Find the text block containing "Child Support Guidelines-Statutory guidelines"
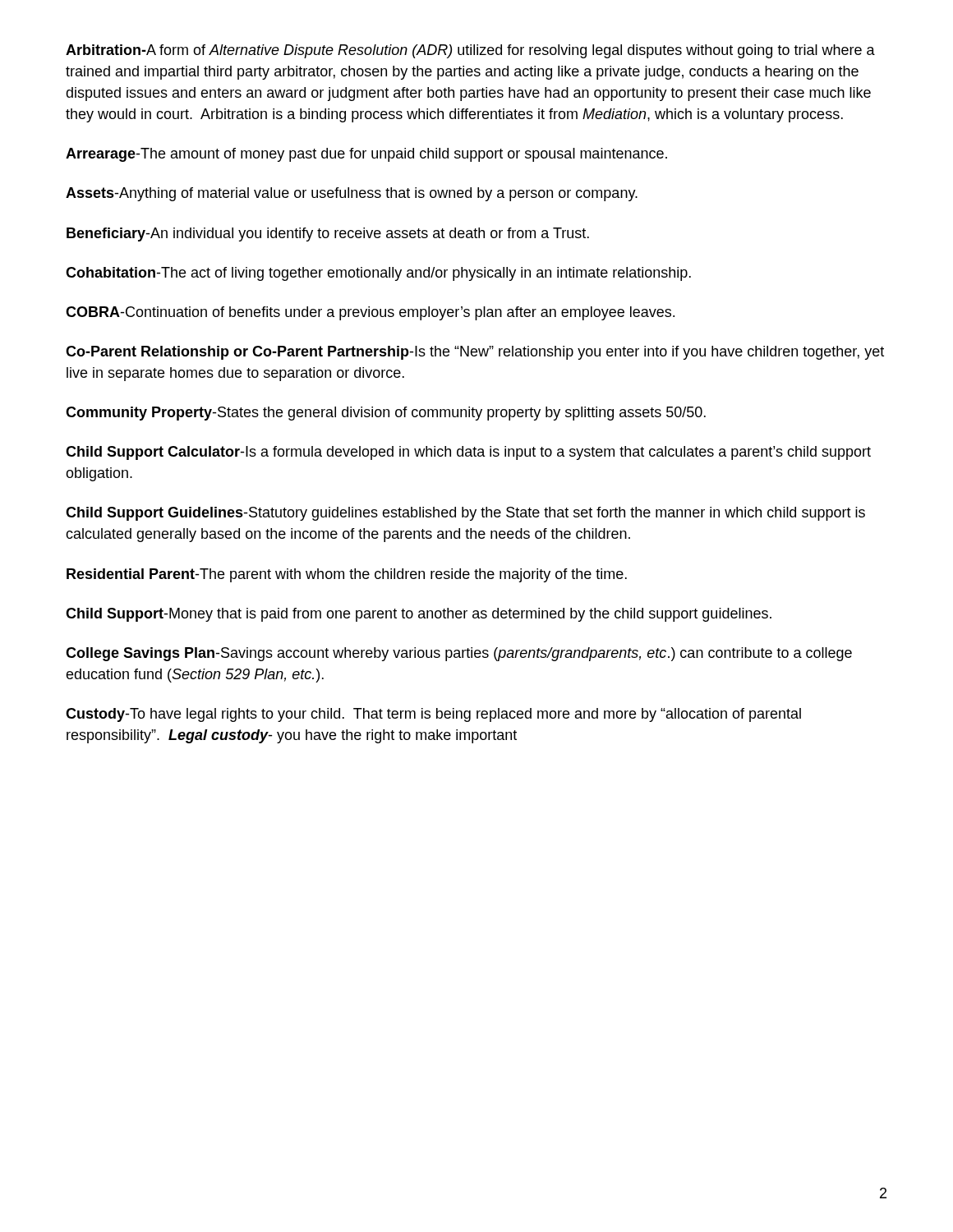This screenshot has height=1232, width=953. pos(466,523)
